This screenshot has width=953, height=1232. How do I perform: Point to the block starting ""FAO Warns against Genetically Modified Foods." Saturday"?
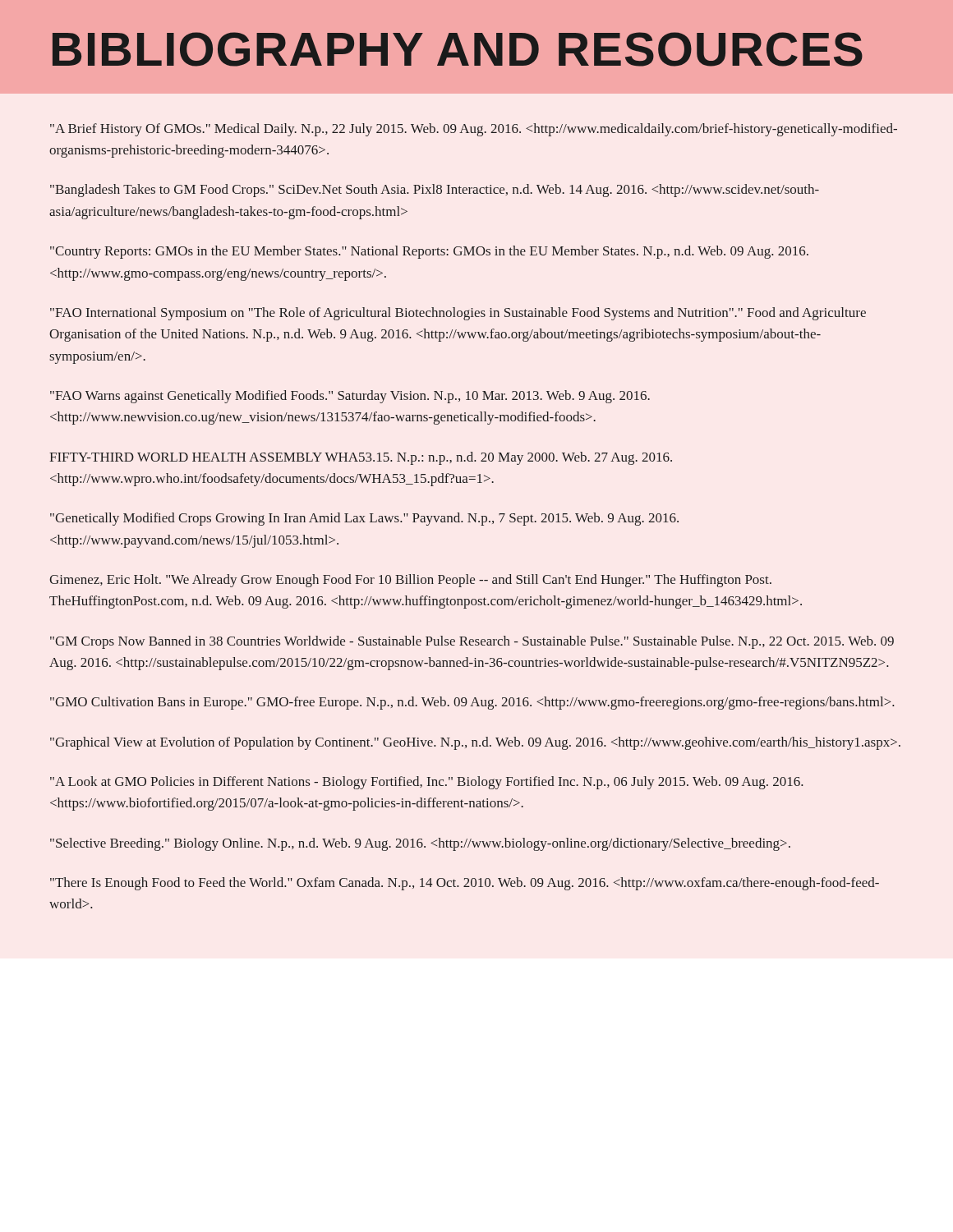350,406
